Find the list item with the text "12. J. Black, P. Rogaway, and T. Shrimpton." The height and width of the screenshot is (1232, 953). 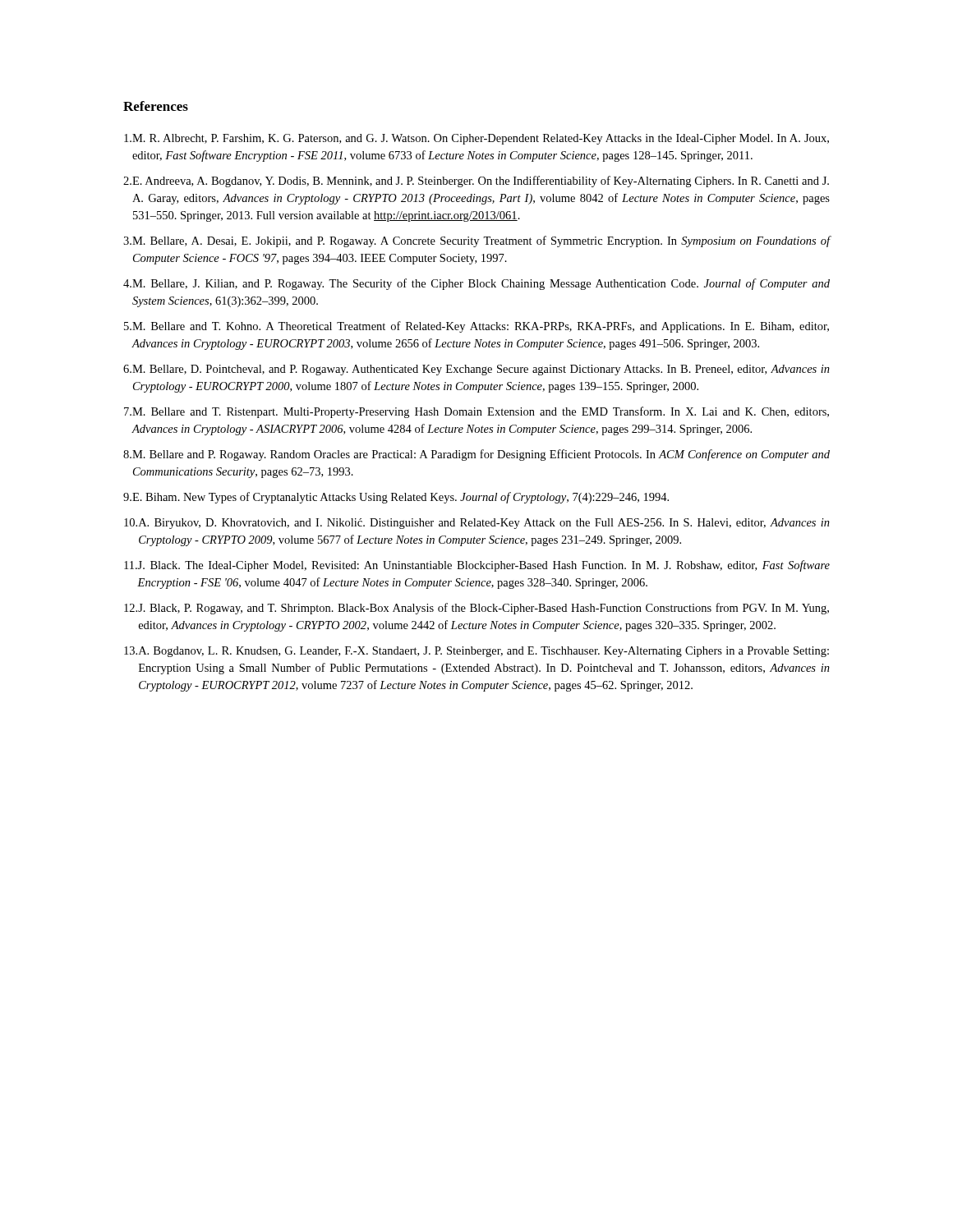coord(476,617)
